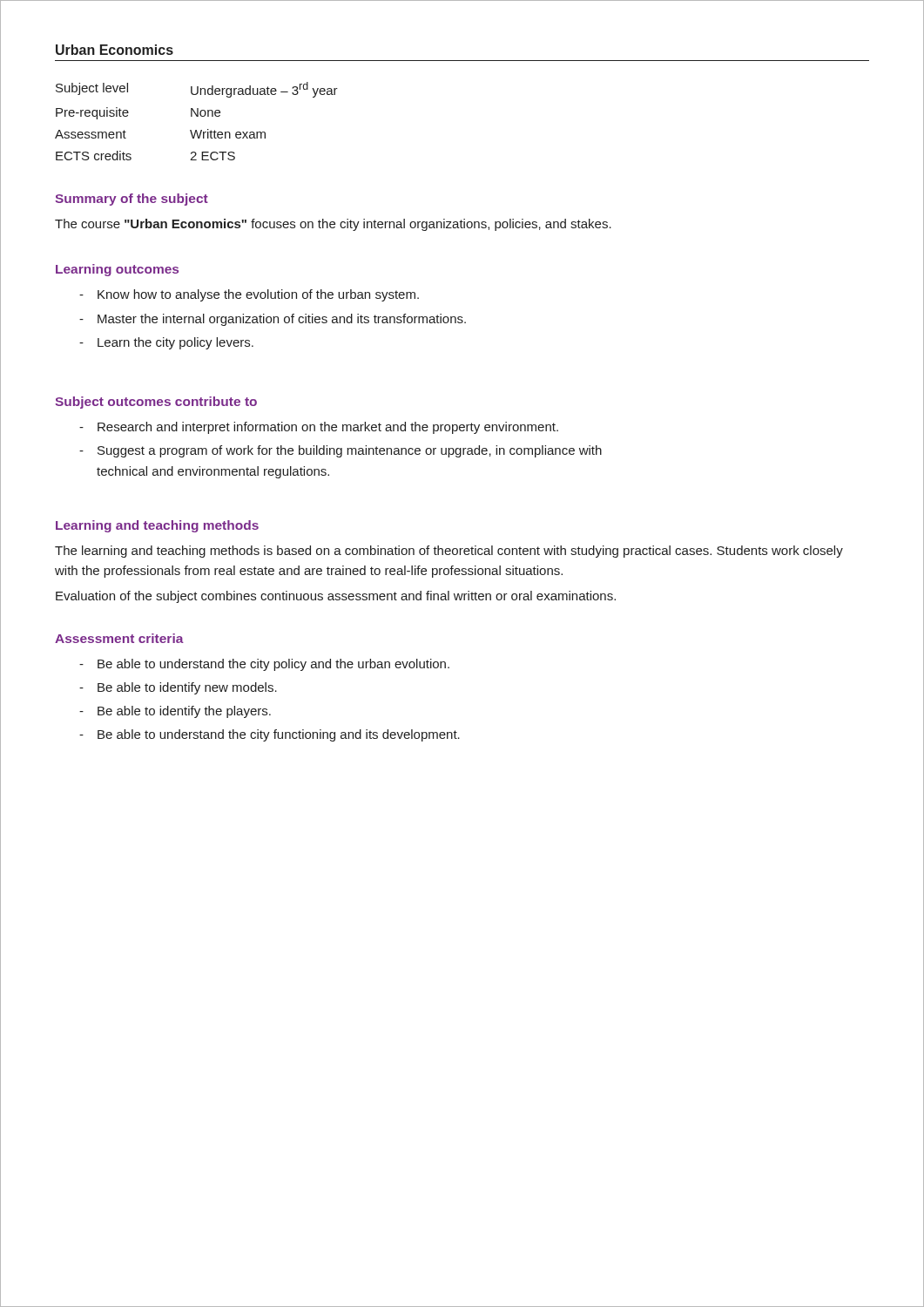Find the passage starting "Evaluation of the"
This screenshot has height=1307, width=924.
336,596
